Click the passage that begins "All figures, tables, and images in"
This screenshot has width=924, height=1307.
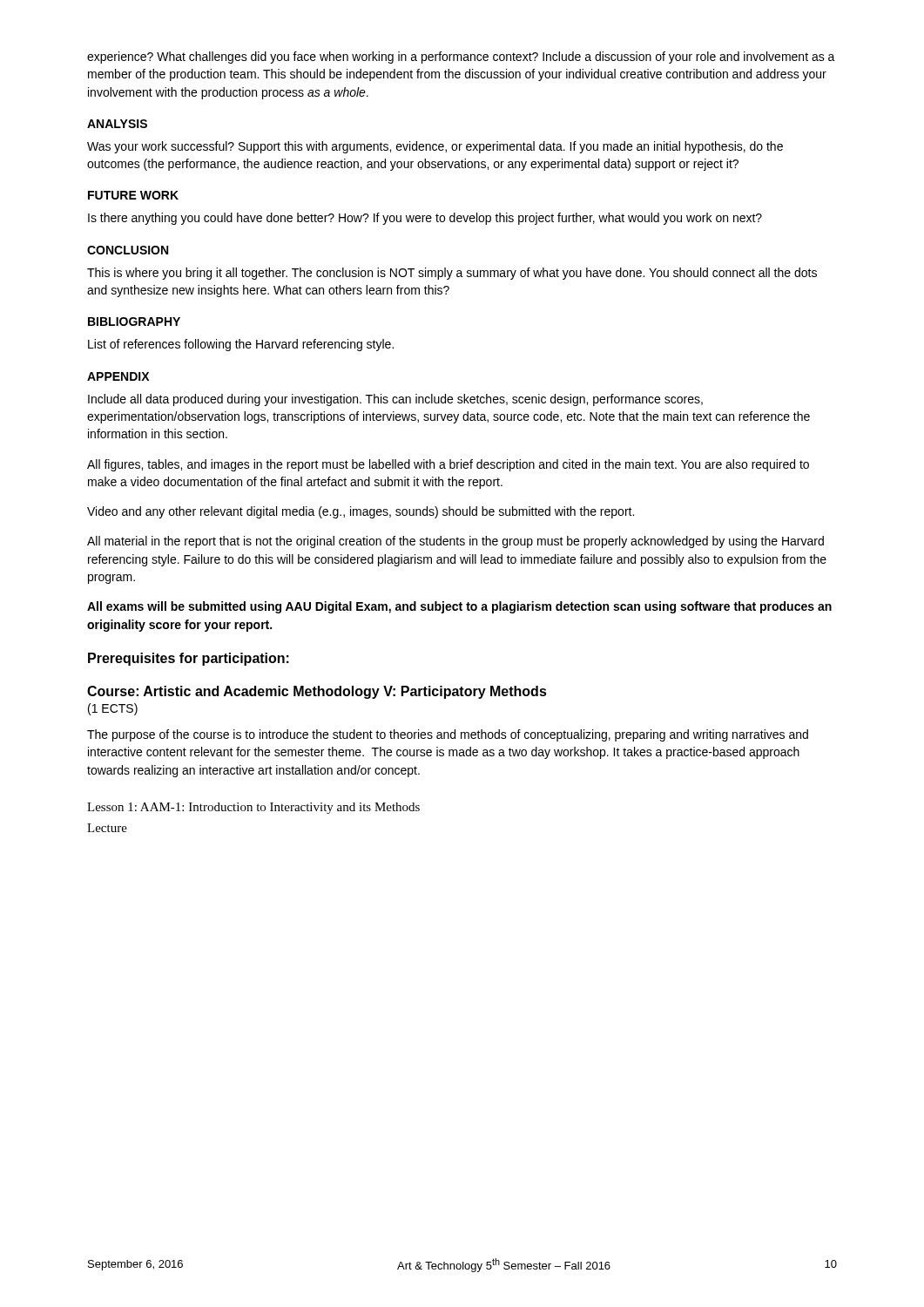tap(448, 473)
